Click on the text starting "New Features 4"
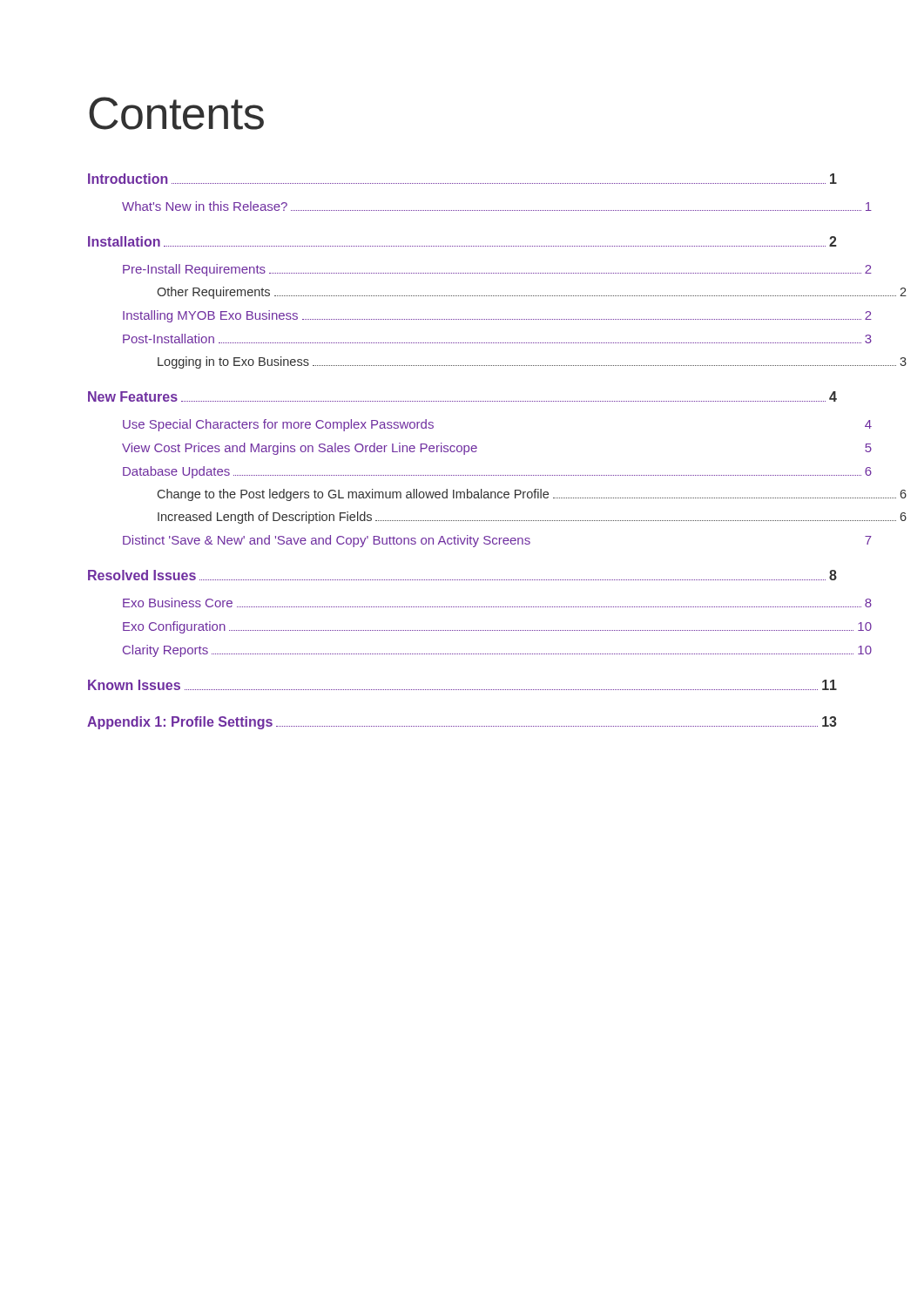 [462, 397]
